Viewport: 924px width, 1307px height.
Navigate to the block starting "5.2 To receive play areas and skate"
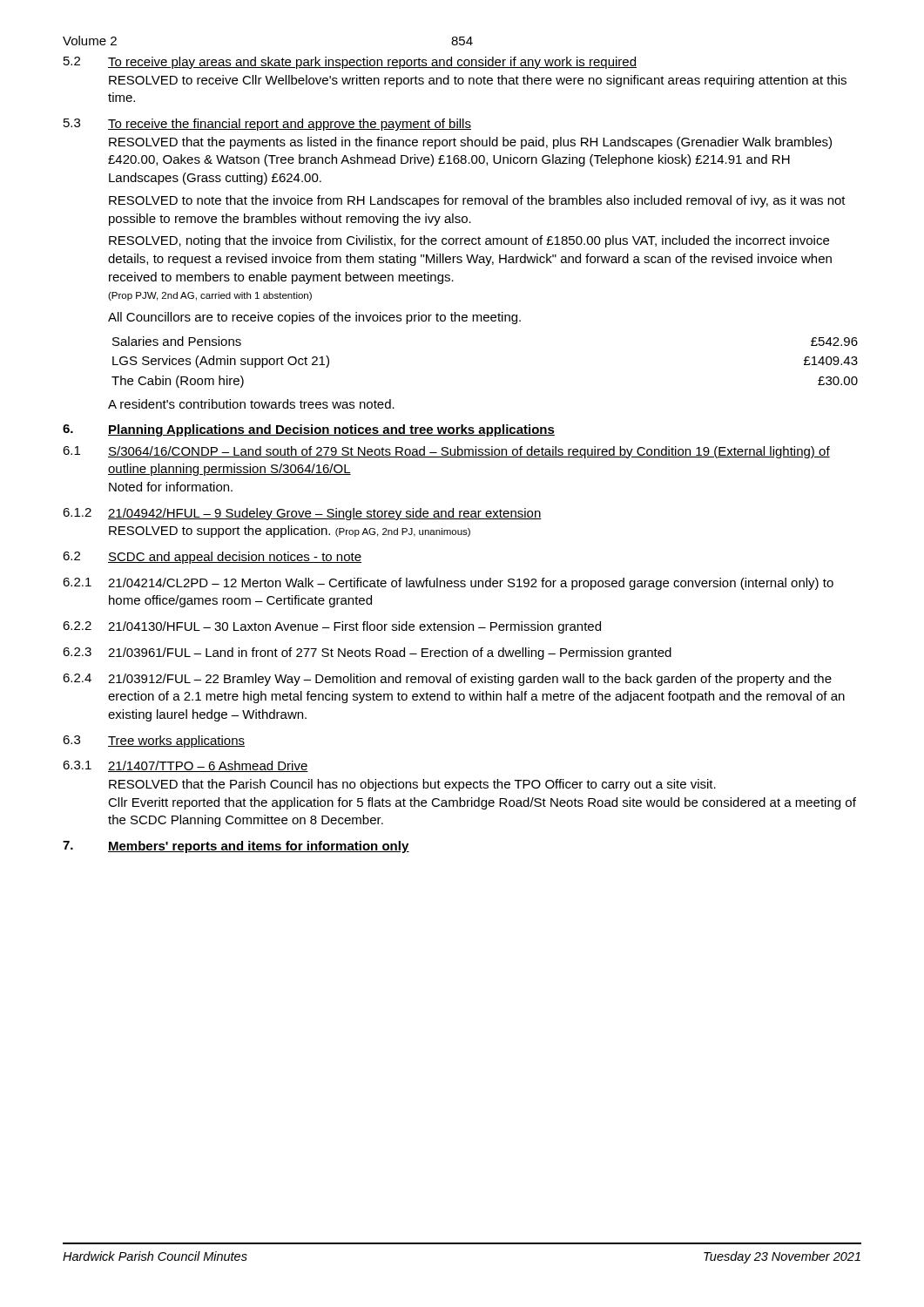(x=462, y=82)
